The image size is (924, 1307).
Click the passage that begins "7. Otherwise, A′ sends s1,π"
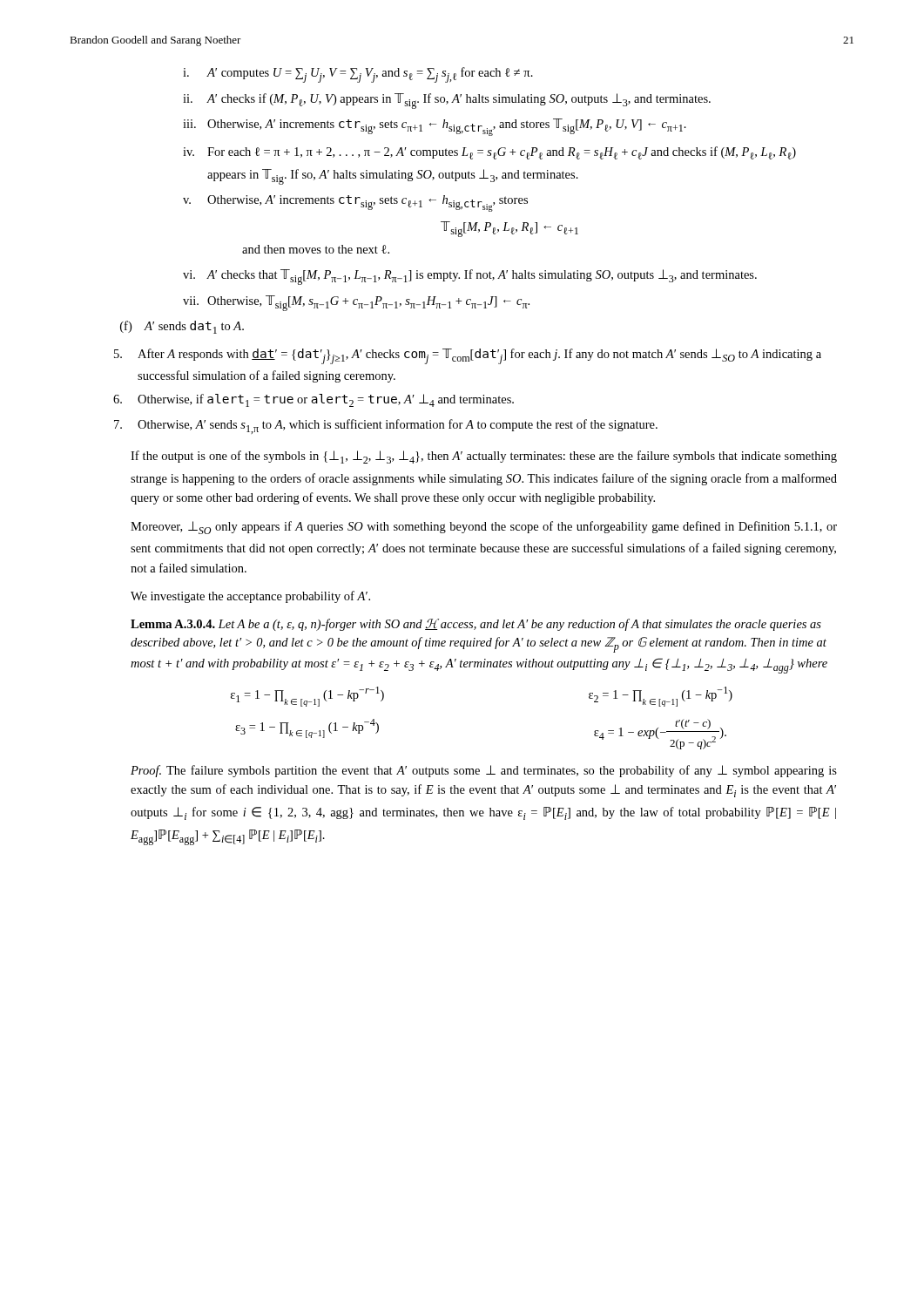[x=475, y=426]
